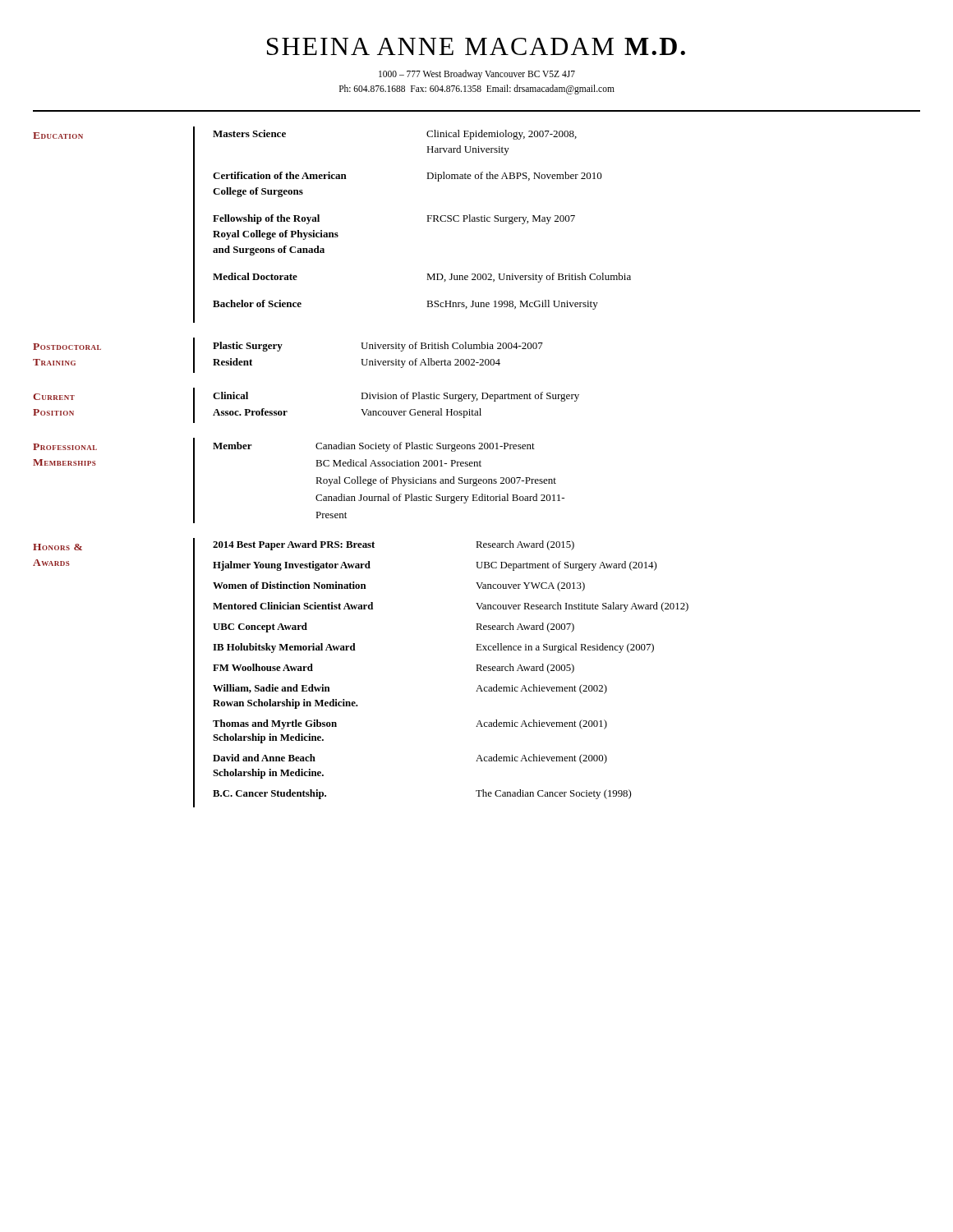
Task: Locate the table with the text "Masters Science Clinical"
Action: (x=566, y=225)
